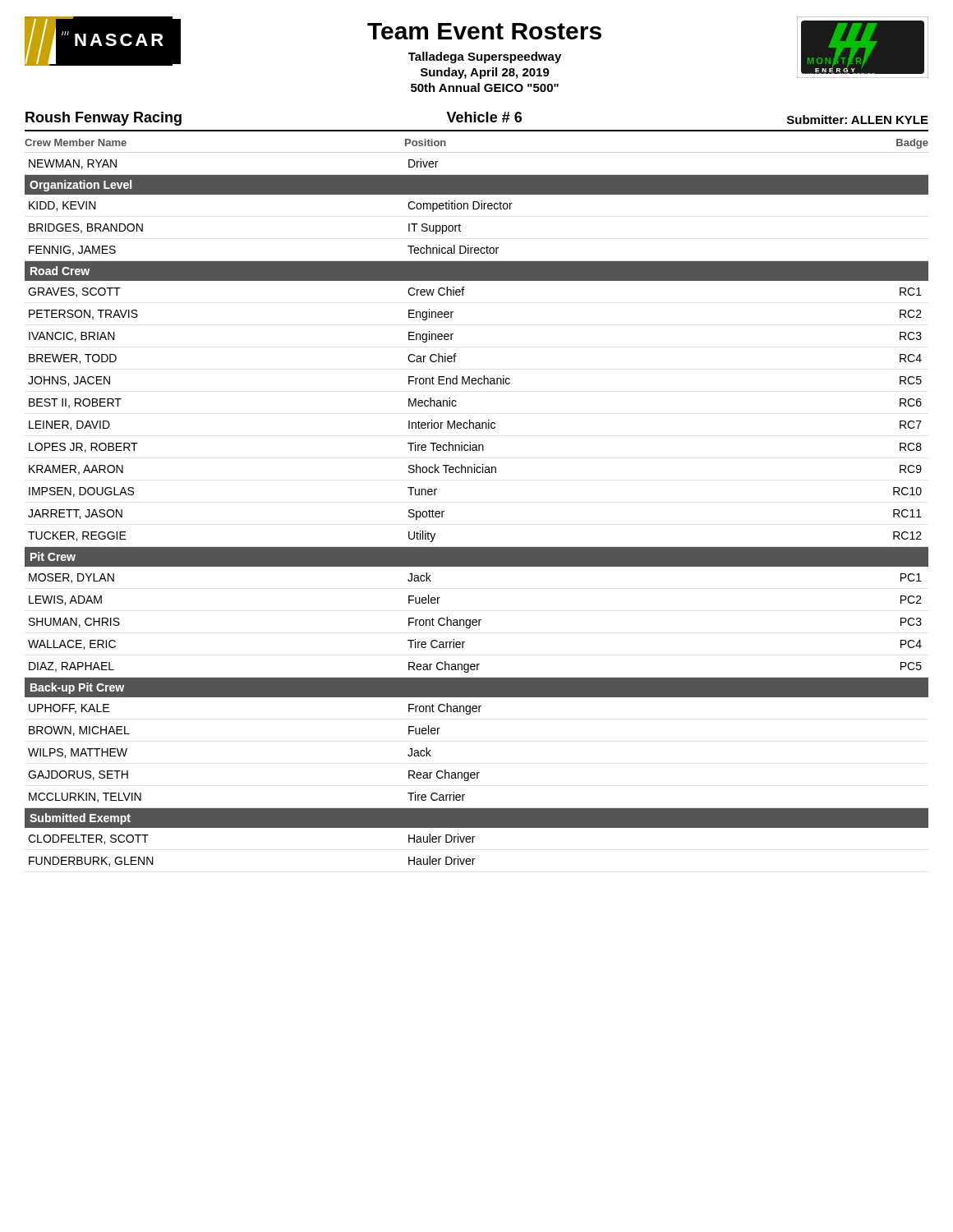Click the title
This screenshot has width=953, height=1232.
pos(485,55)
